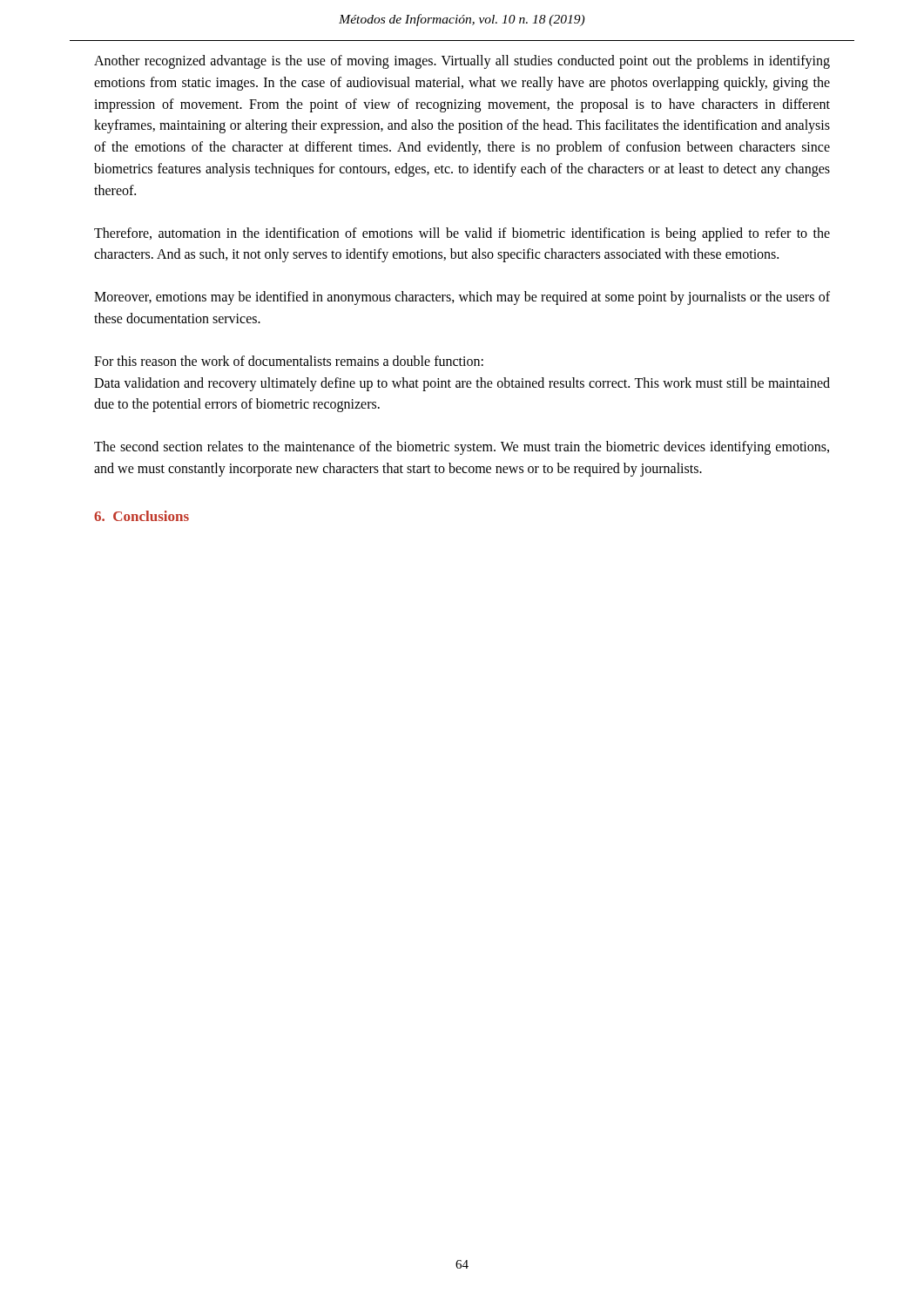924x1307 pixels.
Task: Click the section header
Action: pyautogui.click(x=142, y=516)
